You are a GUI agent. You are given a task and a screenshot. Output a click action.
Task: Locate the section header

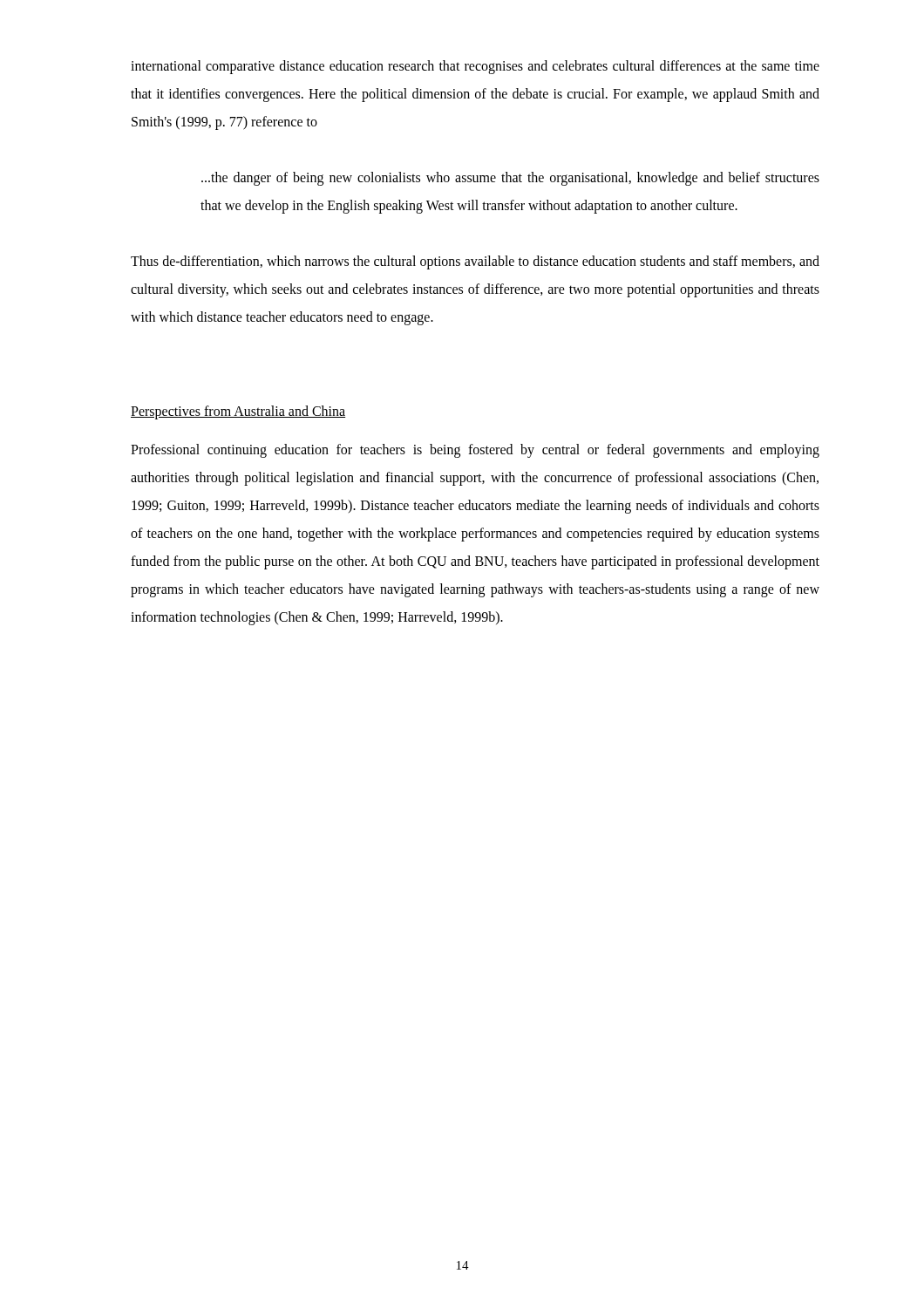tap(238, 411)
